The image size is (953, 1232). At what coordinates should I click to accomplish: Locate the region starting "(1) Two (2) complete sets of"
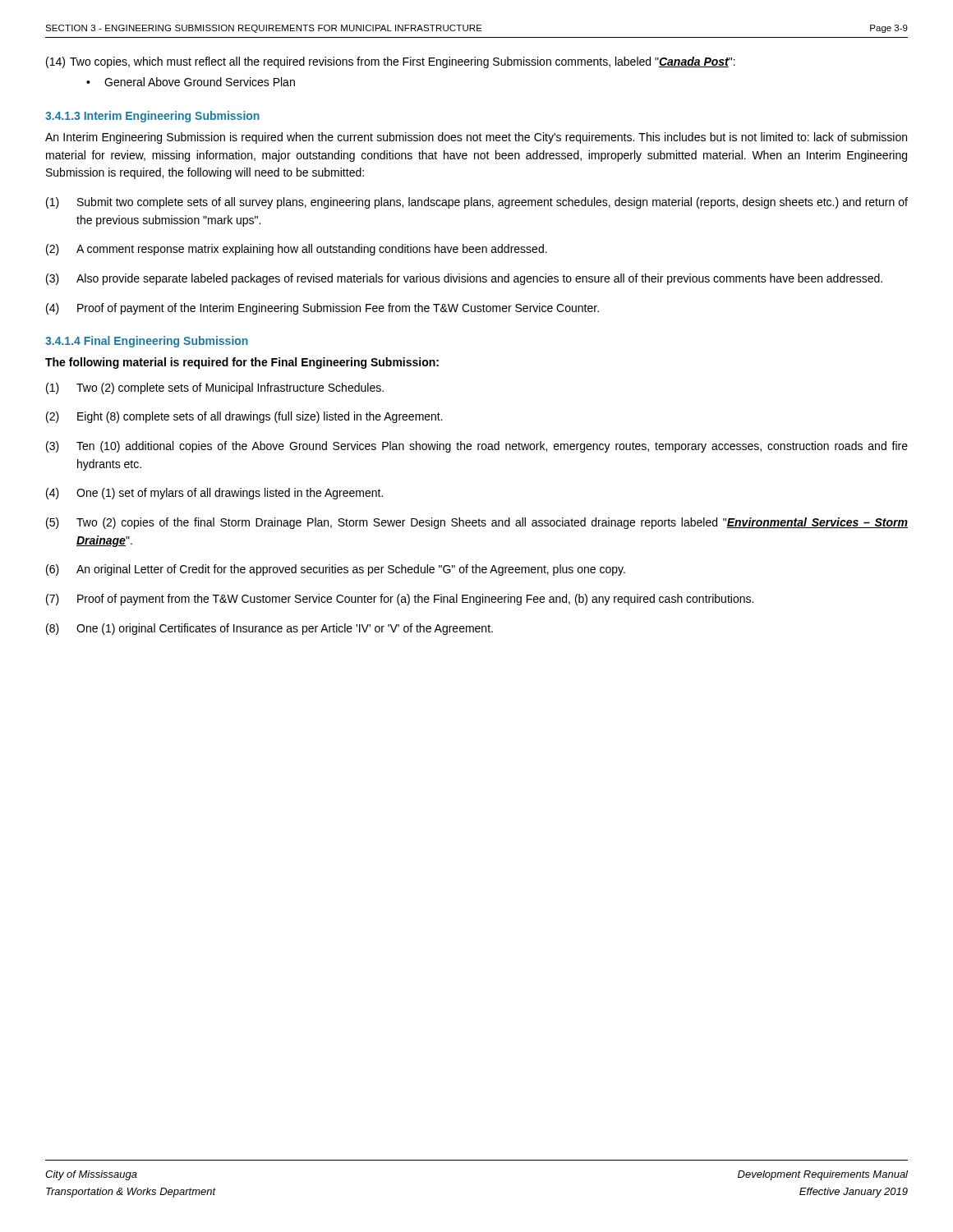coord(215,388)
